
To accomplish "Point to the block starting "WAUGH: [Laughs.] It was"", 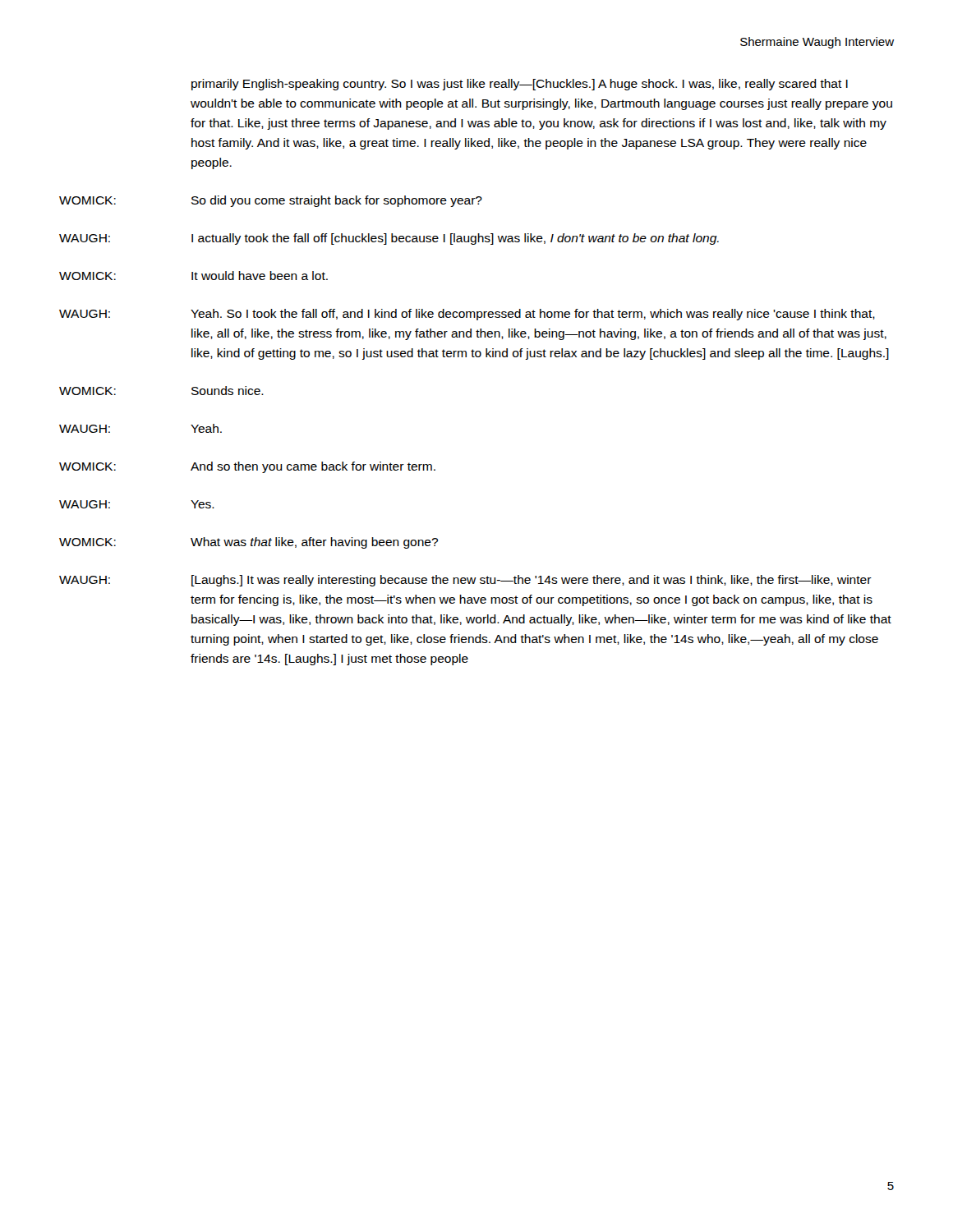I will 476,620.
